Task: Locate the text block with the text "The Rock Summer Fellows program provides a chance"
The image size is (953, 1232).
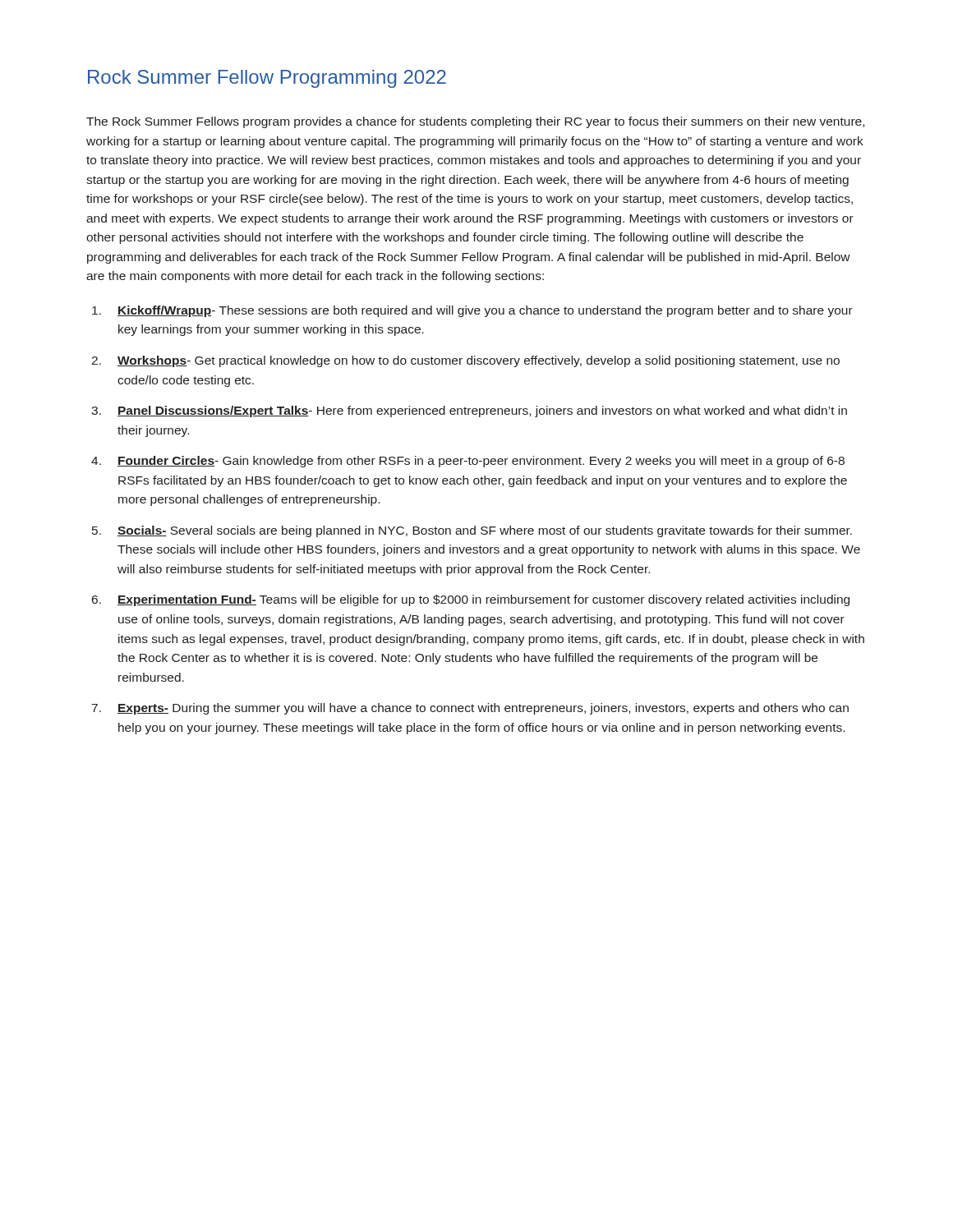Action: [x=476, y=199]
